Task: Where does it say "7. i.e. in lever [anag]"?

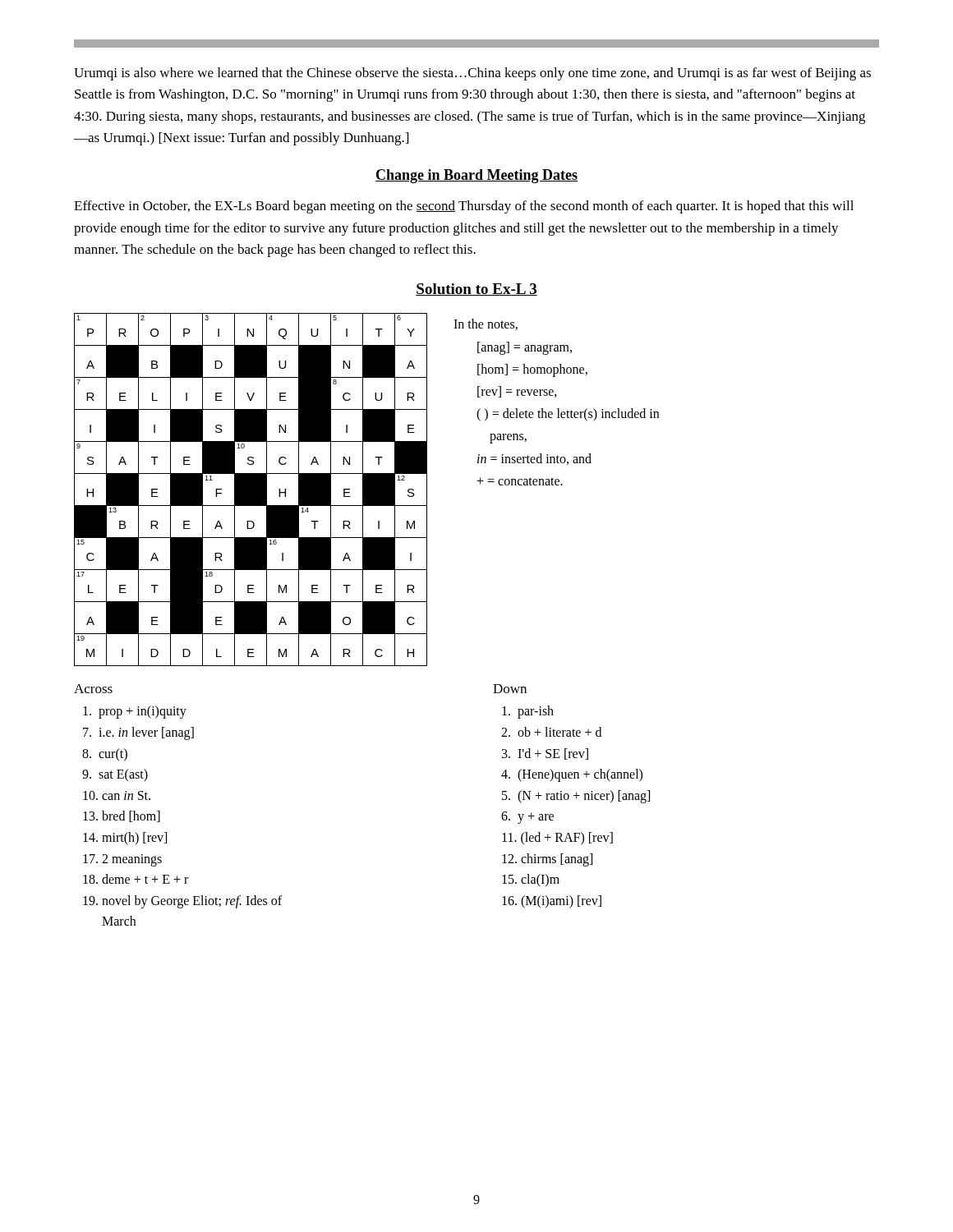Action: (138, 732)
